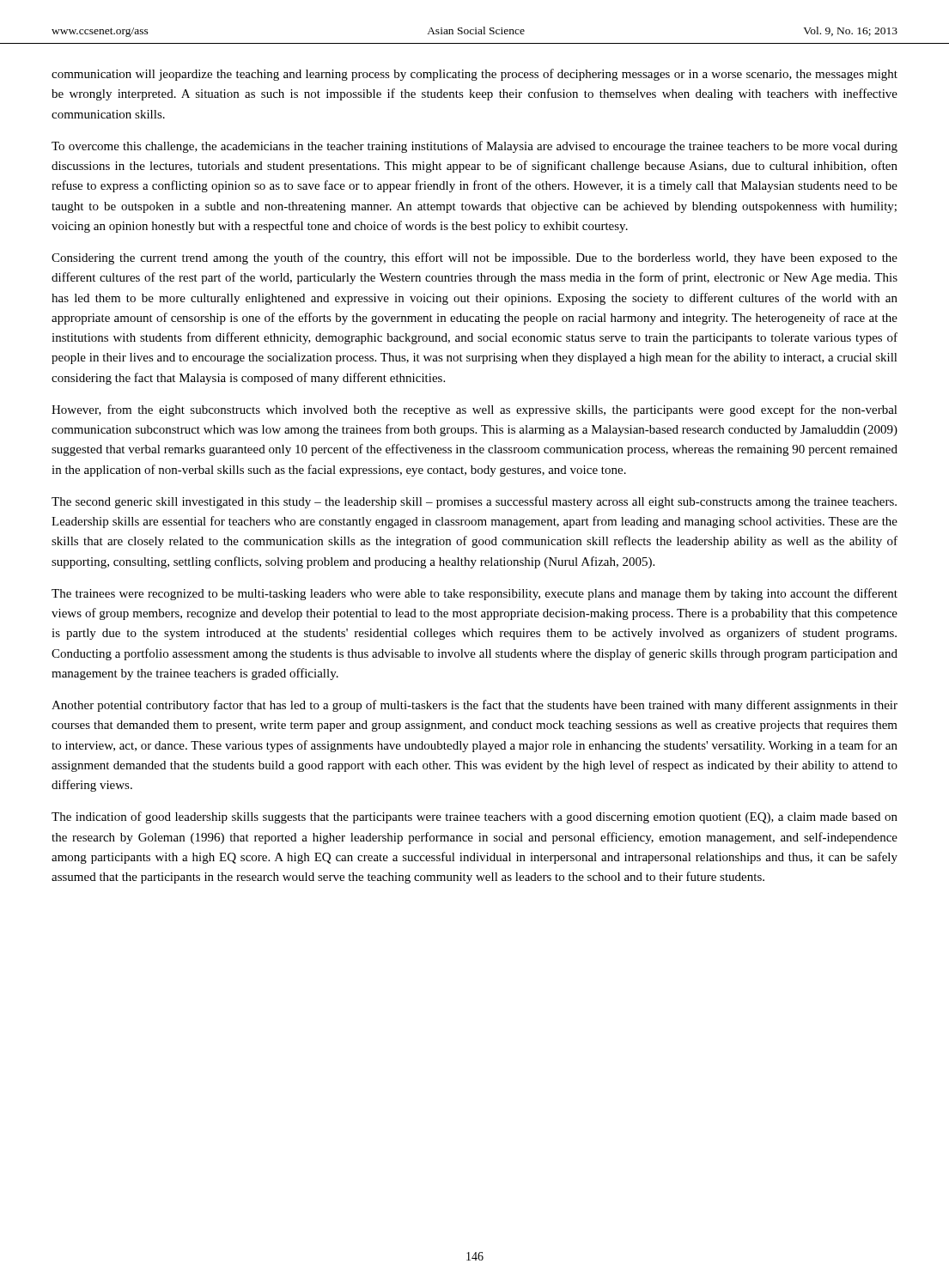Navigate to the region starting "The second generic skill investigated in"

pos(474,532)
